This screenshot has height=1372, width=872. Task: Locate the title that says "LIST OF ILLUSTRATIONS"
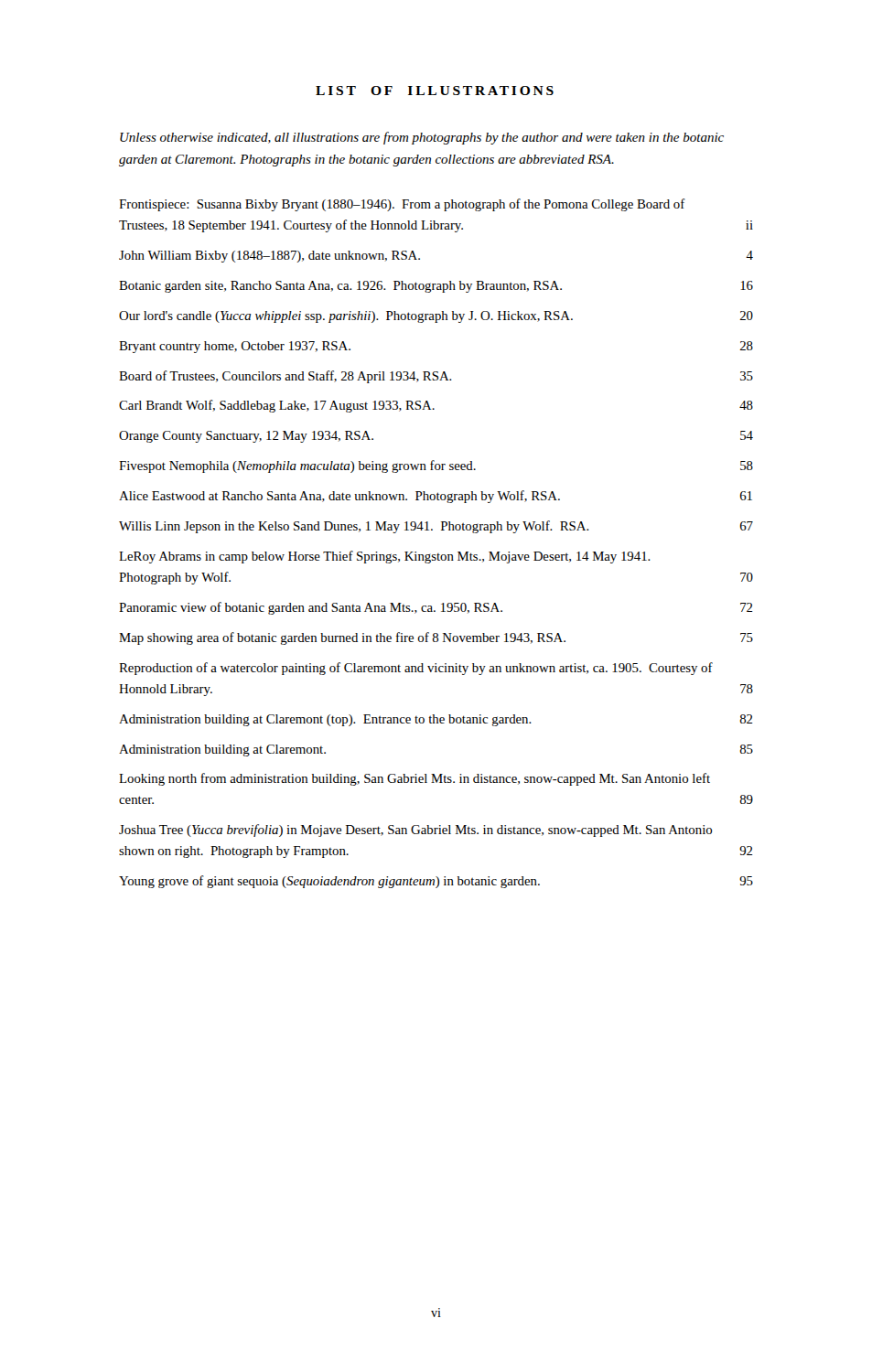(436, 90)
